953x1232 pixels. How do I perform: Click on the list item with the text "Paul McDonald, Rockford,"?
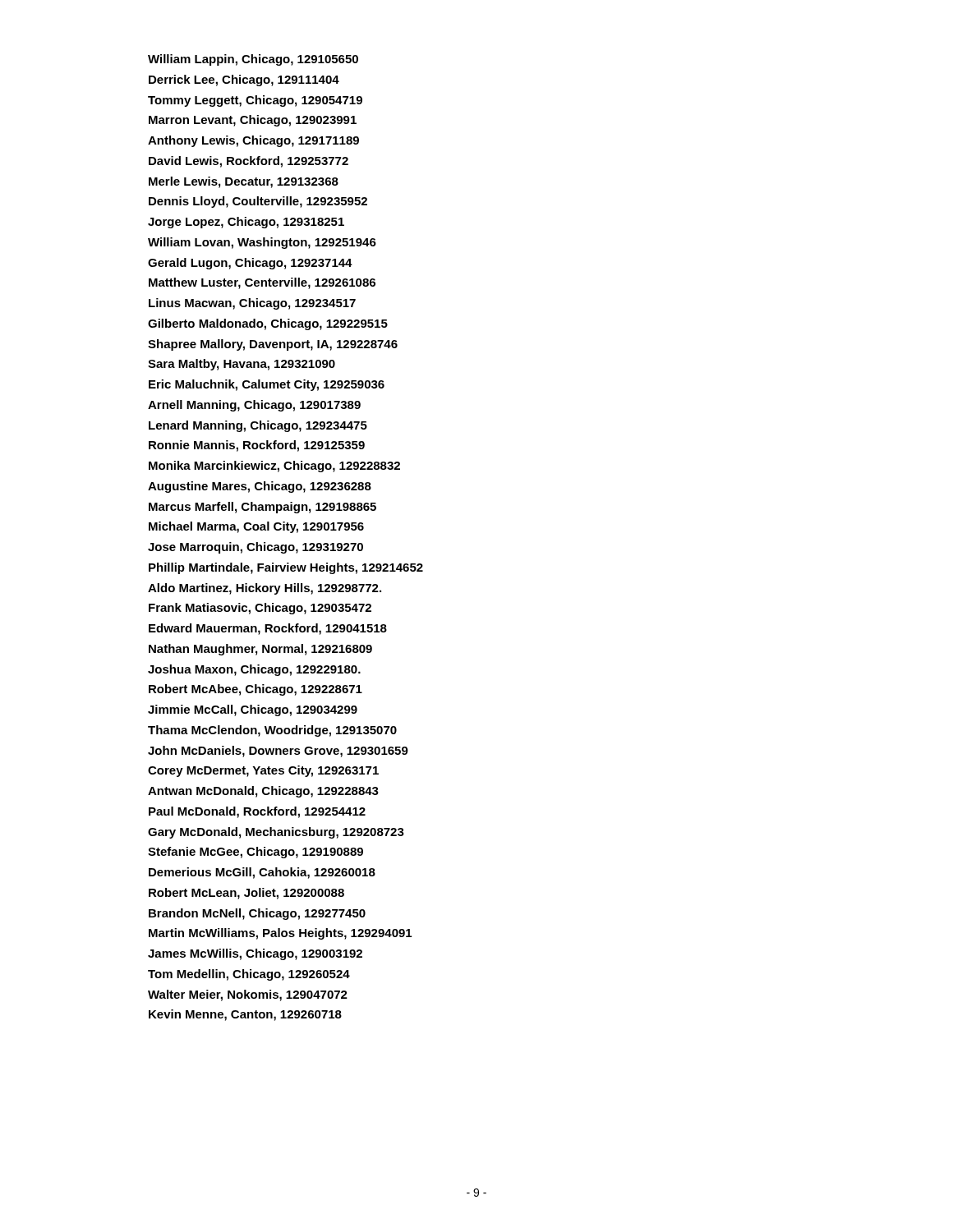(257, 812)
